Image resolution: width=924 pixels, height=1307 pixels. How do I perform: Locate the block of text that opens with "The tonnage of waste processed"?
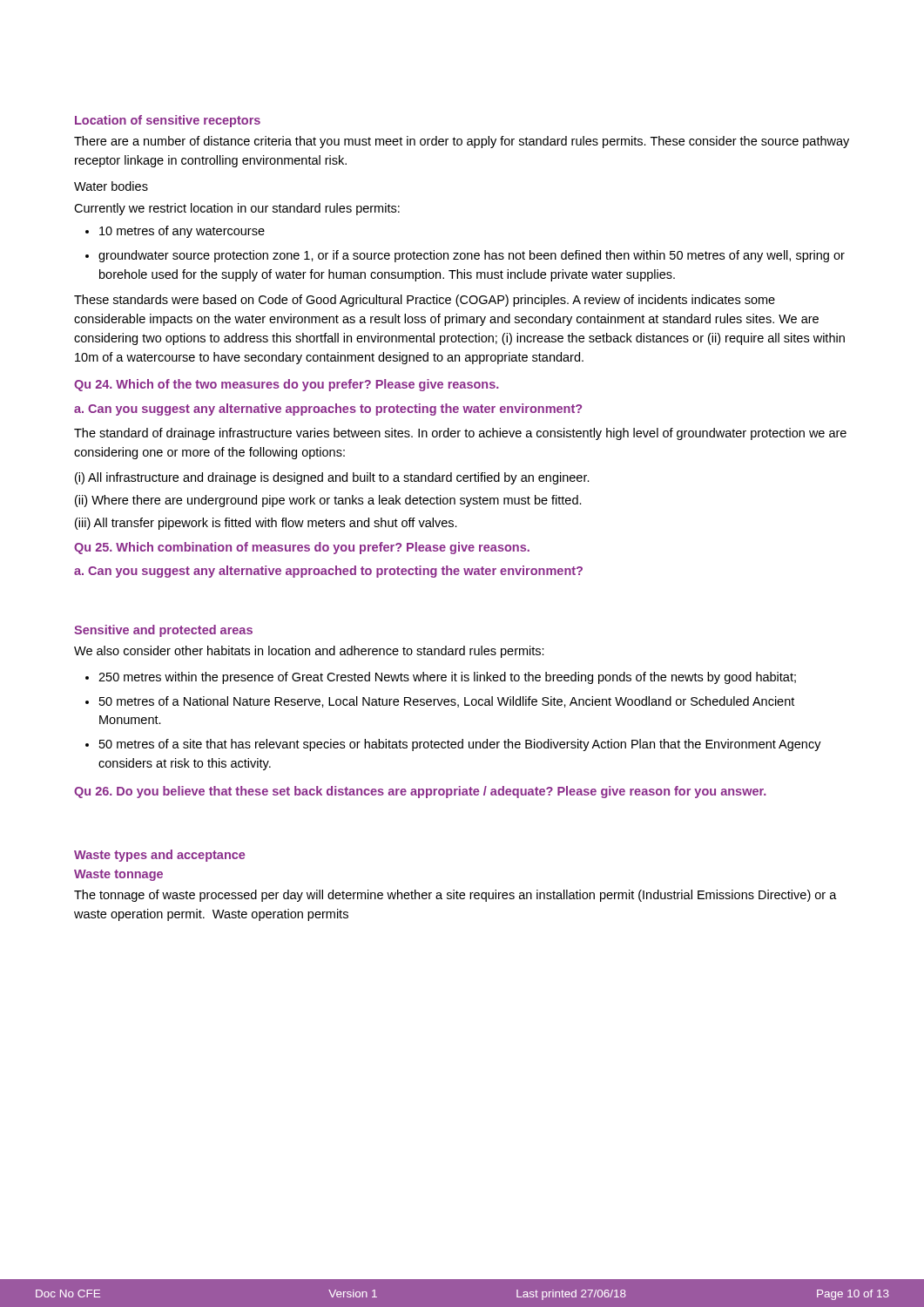pos(455,905)
